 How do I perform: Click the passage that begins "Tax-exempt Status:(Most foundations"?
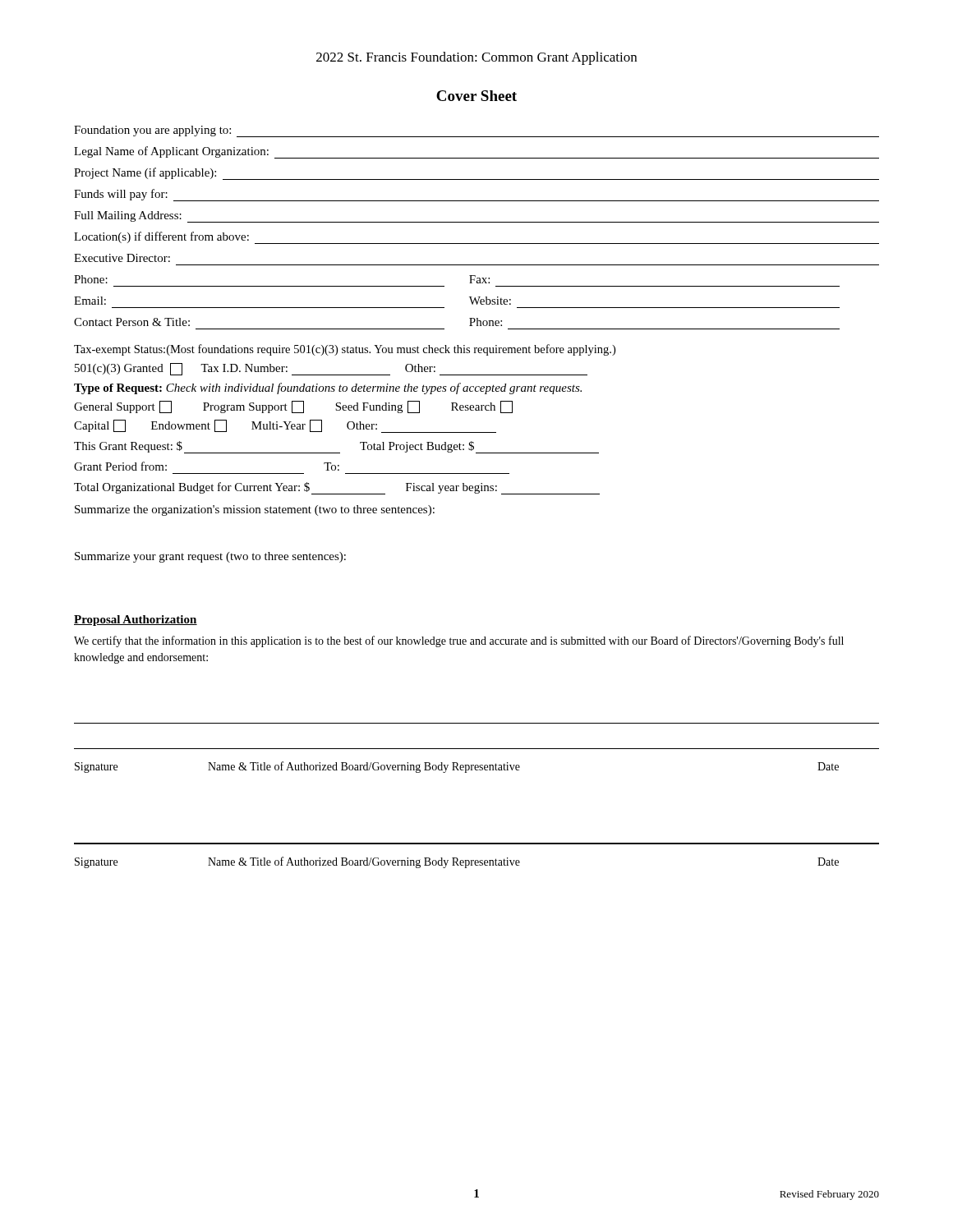click(x=345, y=349)
